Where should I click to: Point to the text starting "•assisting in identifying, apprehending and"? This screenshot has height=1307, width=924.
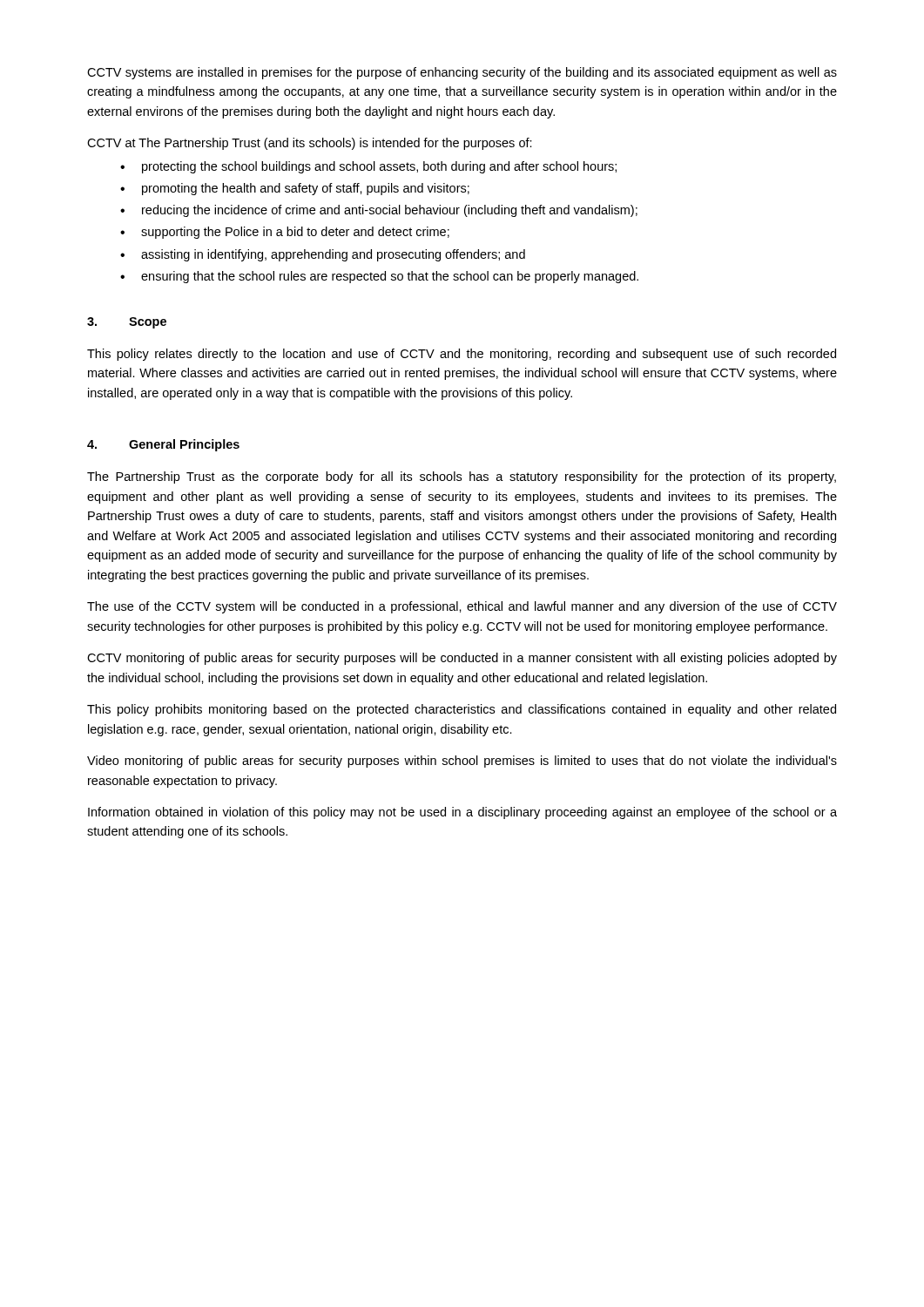pos(479,255)
